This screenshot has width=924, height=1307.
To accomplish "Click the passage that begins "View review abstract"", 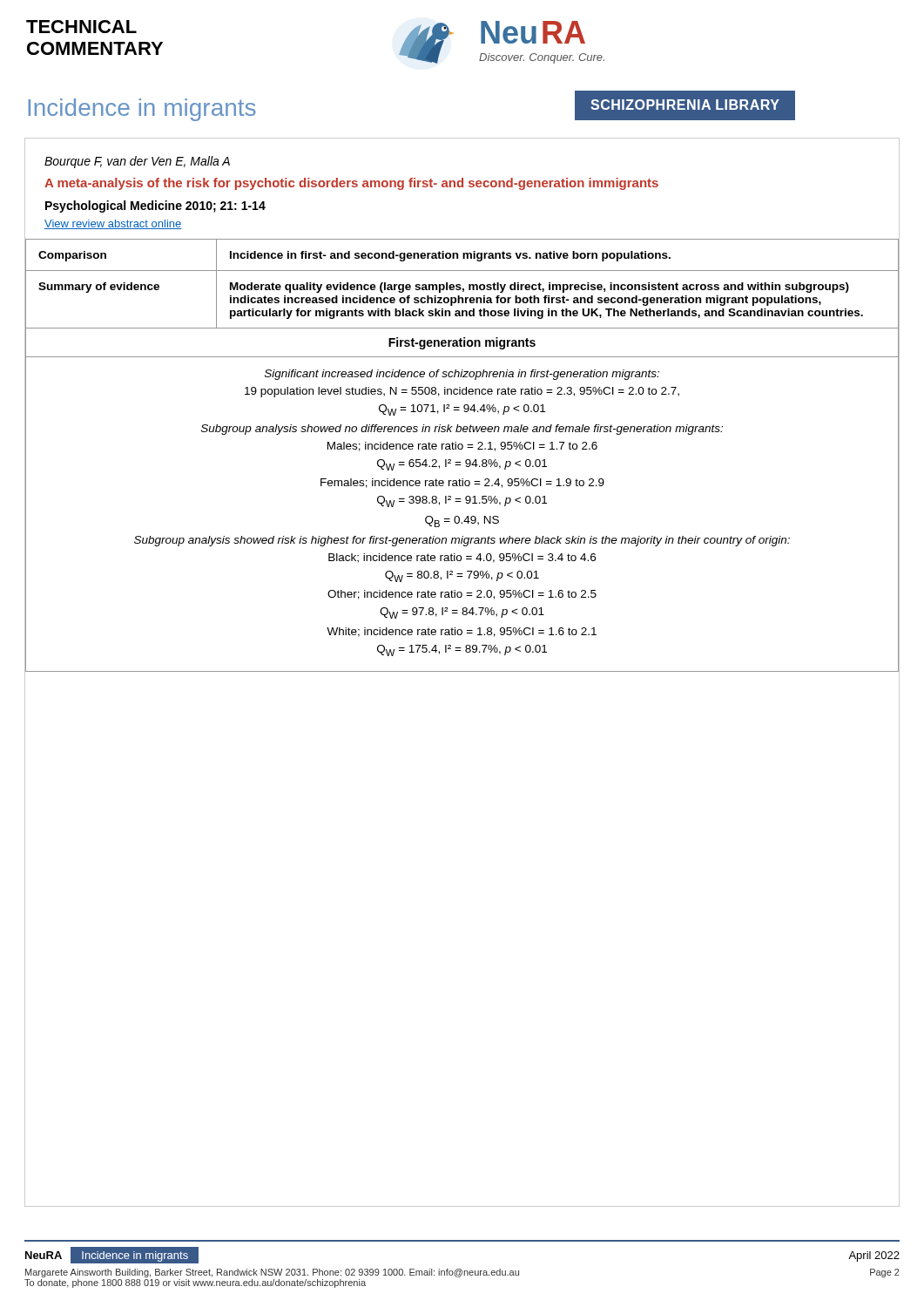I will (113, 223).
